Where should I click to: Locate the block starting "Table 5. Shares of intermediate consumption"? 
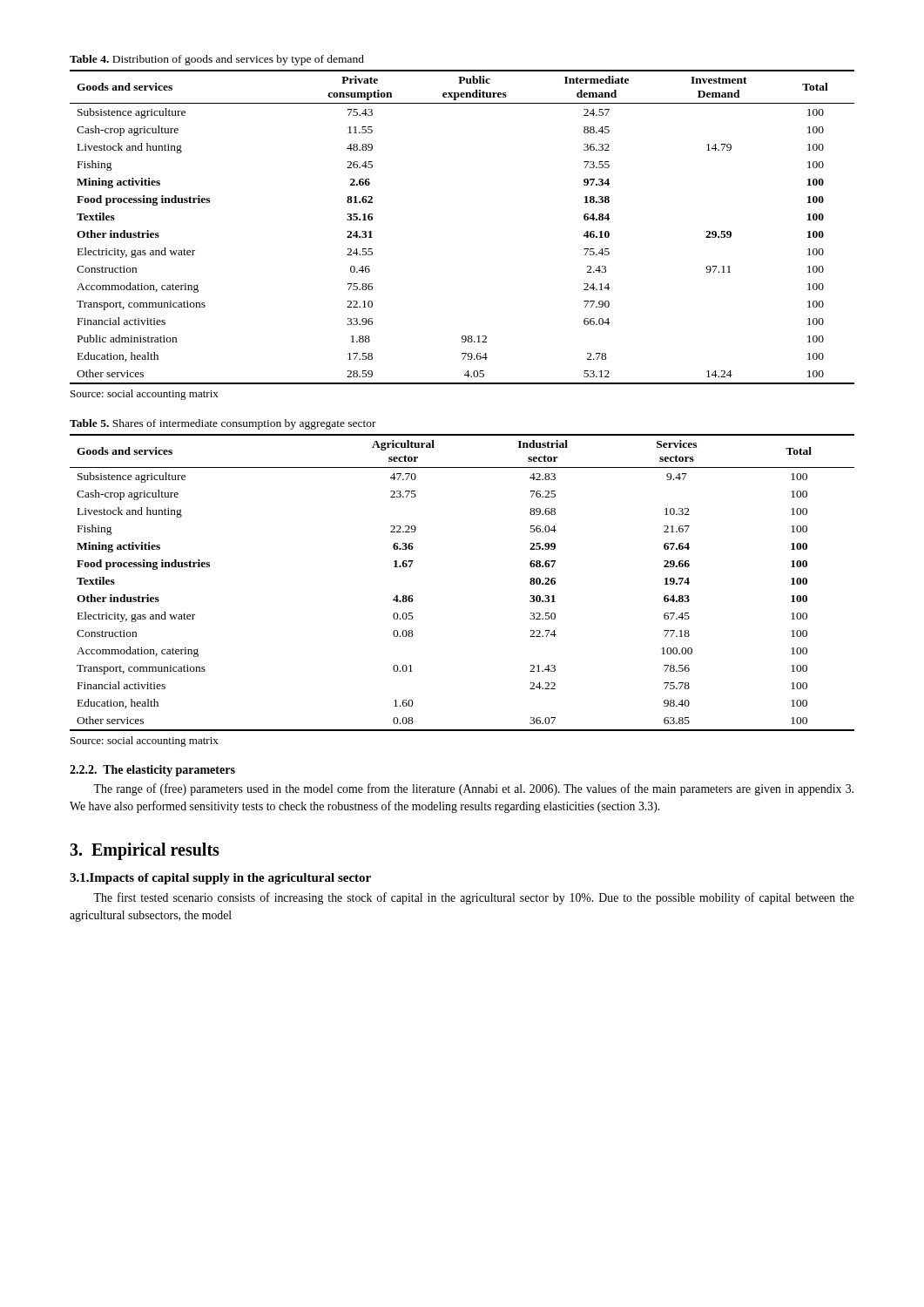223,423
